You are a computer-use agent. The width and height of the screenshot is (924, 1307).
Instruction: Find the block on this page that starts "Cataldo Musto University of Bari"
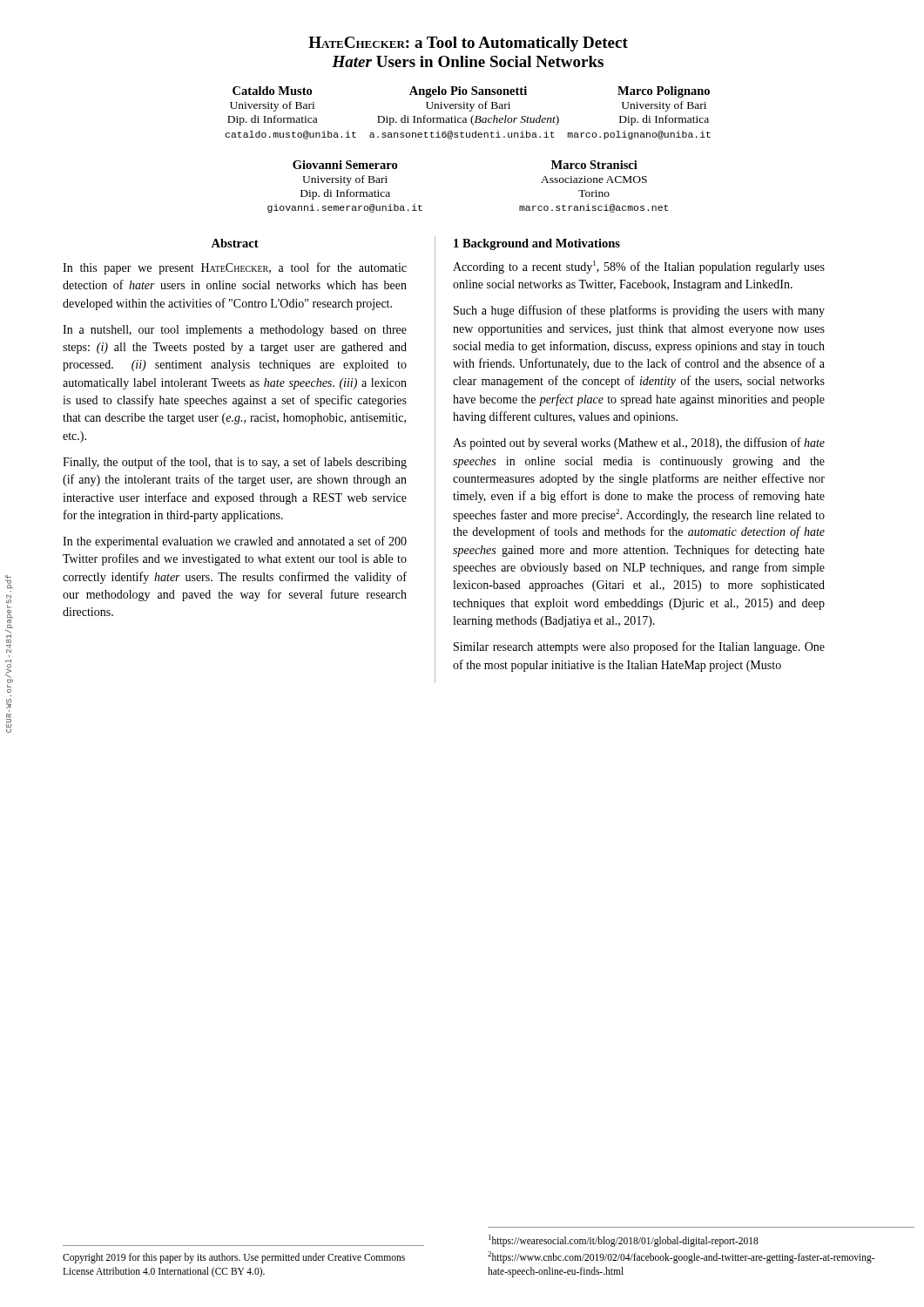click(x=468, y=112)
